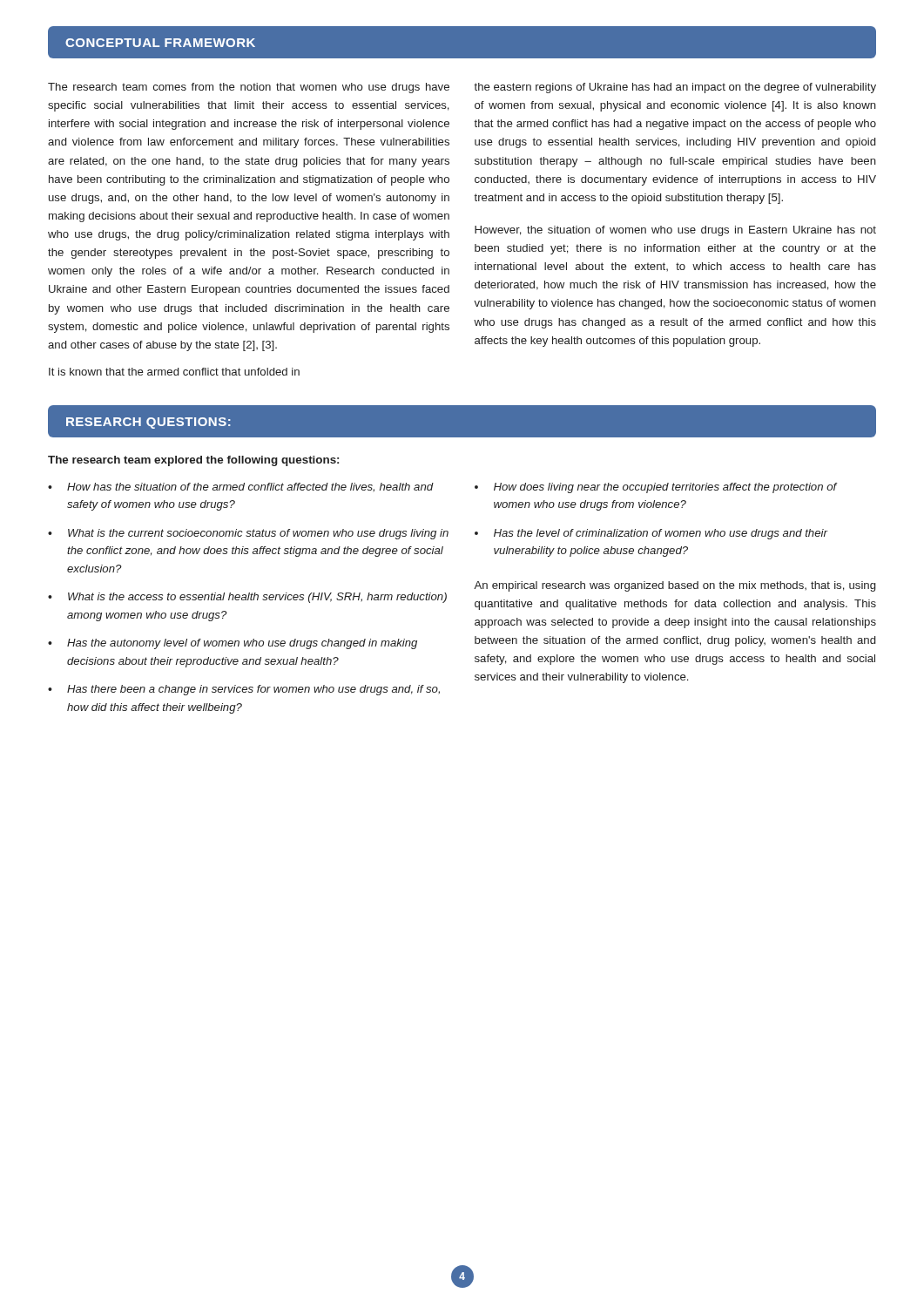Image resolution: width=924 pixels, height=1307 pixels.
Task: Select the list item with the text "• What is the access to essential"
Action: click(x=249, y=606)
